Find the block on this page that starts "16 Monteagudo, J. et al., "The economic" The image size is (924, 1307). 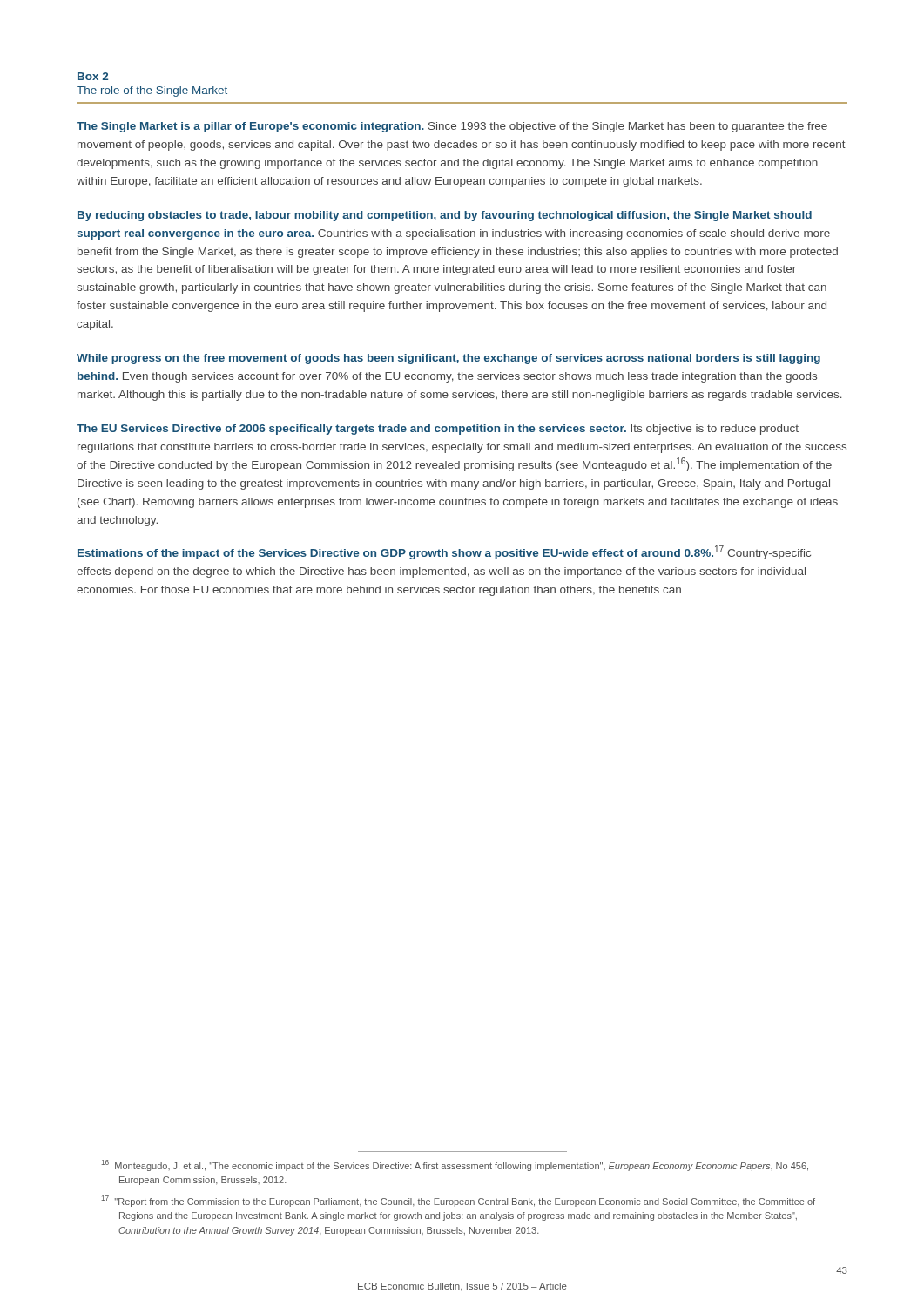point(455,1172)
